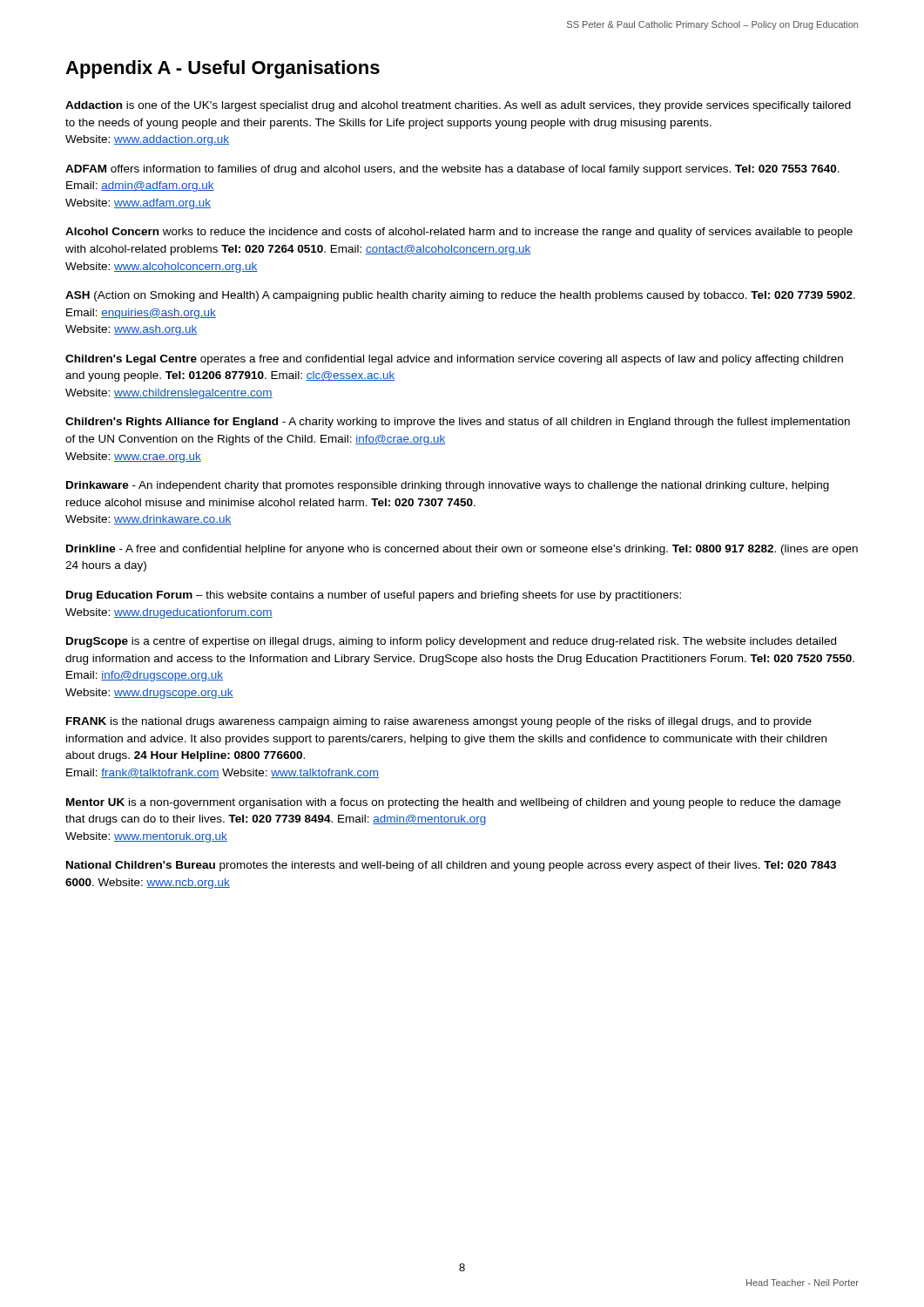Where is the passage that starts "Alcohol Concern works to"?
924x1307 pixels.
pyautogui.click(x=459, y=249)
